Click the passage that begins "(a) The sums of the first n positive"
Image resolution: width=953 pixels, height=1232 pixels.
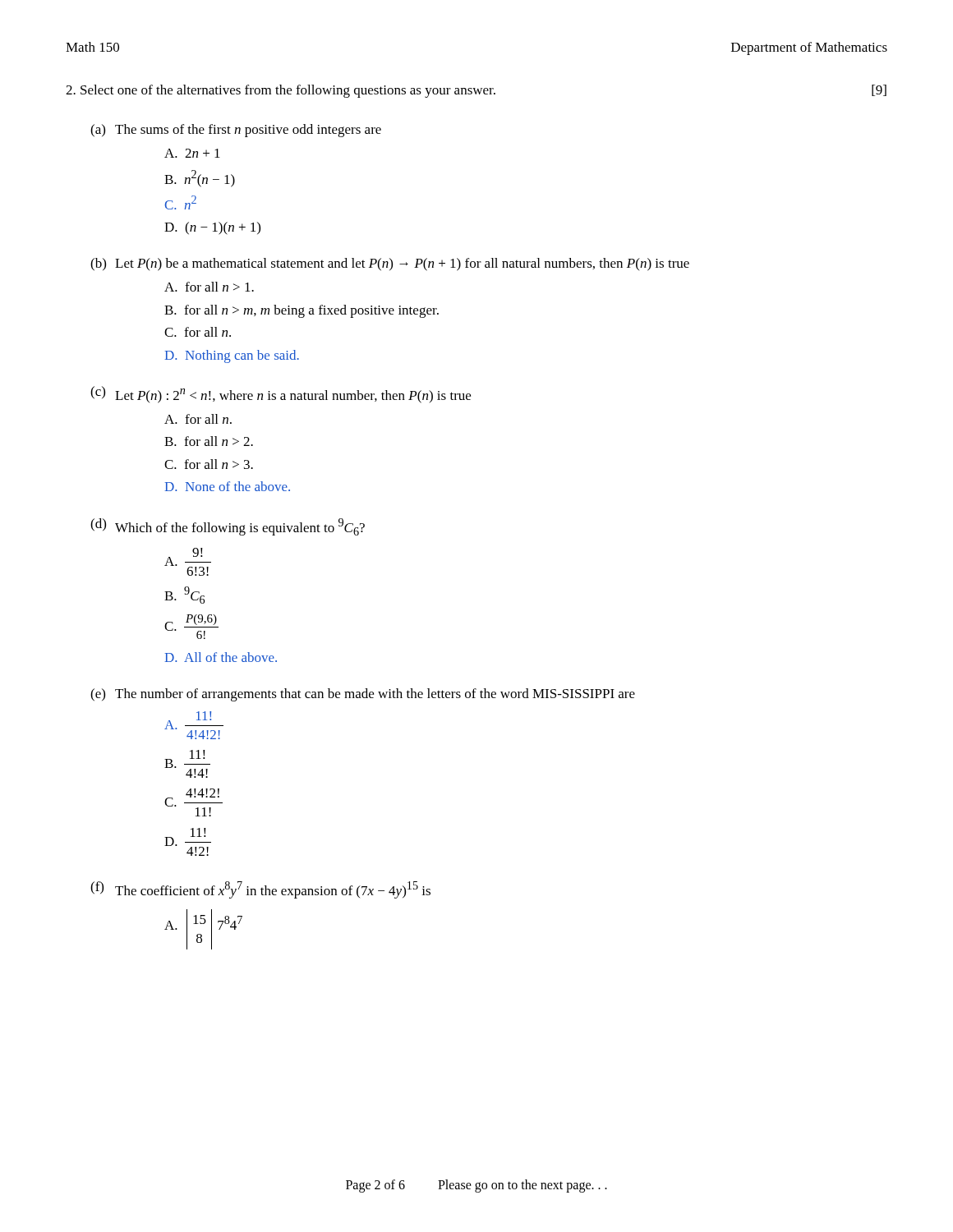tap(236, 131)
